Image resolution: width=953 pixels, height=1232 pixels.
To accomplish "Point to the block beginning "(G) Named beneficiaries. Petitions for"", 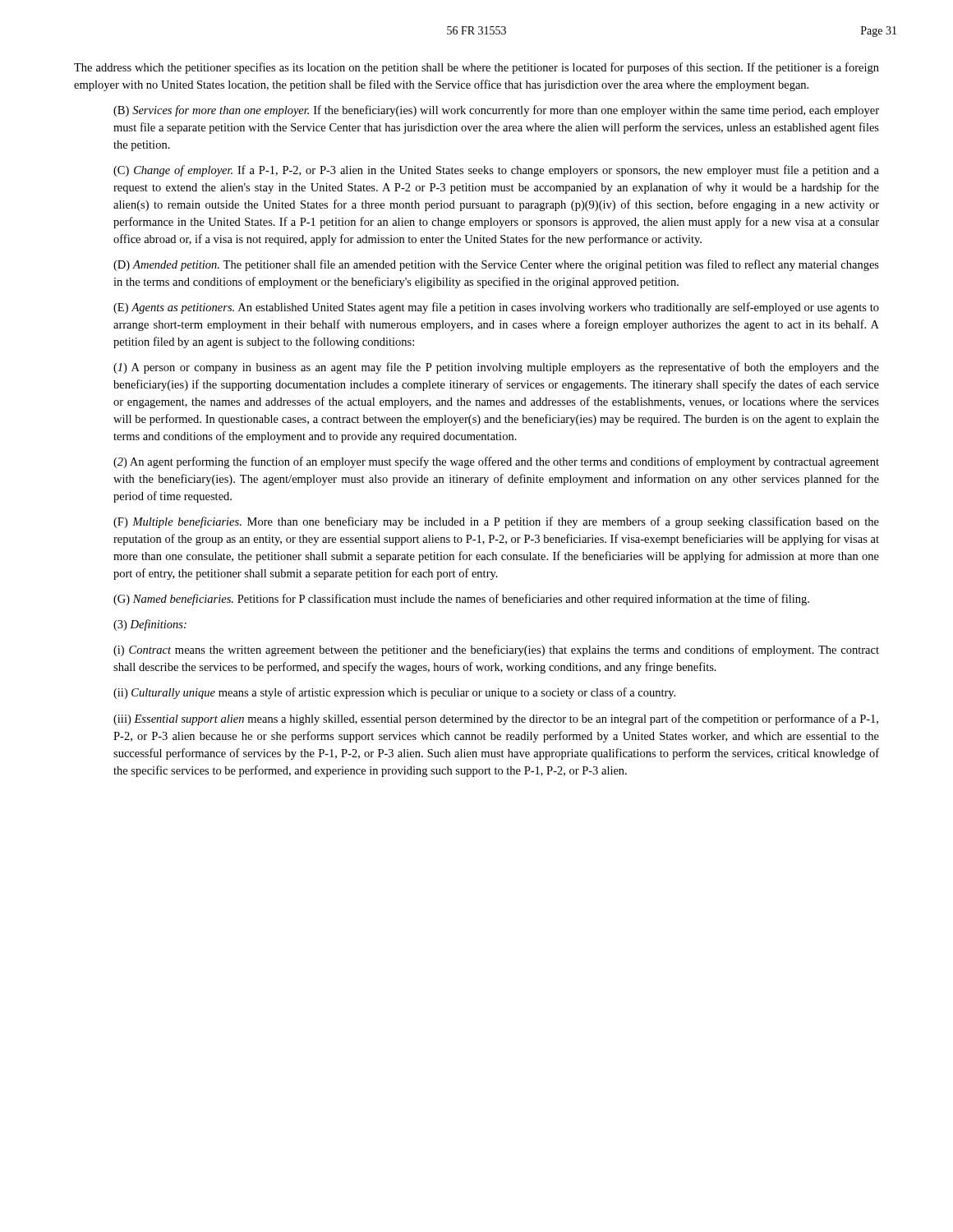I will coord(496,599).
